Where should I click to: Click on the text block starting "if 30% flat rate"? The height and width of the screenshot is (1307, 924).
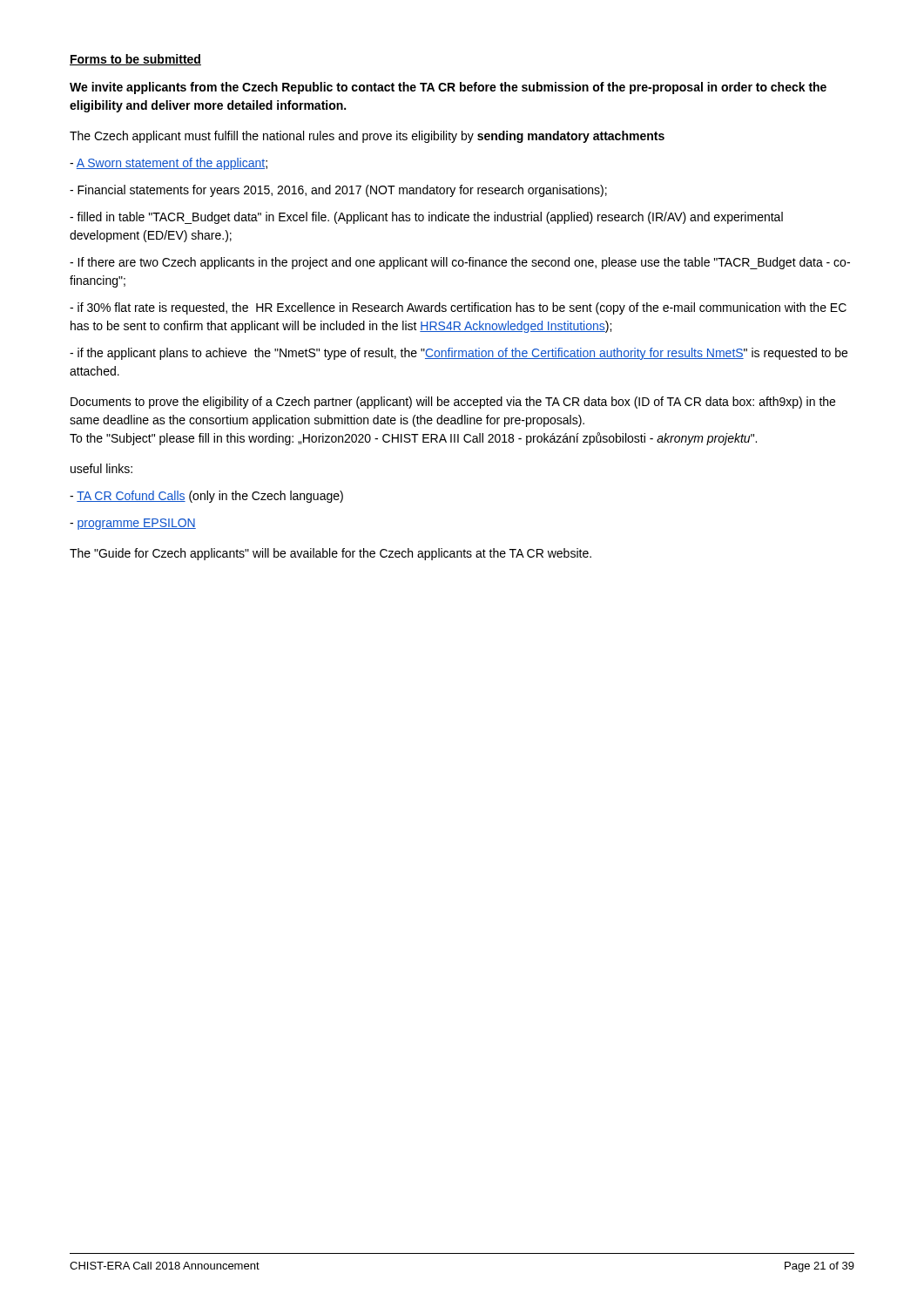pyautogui.click(x=458, y=317)
